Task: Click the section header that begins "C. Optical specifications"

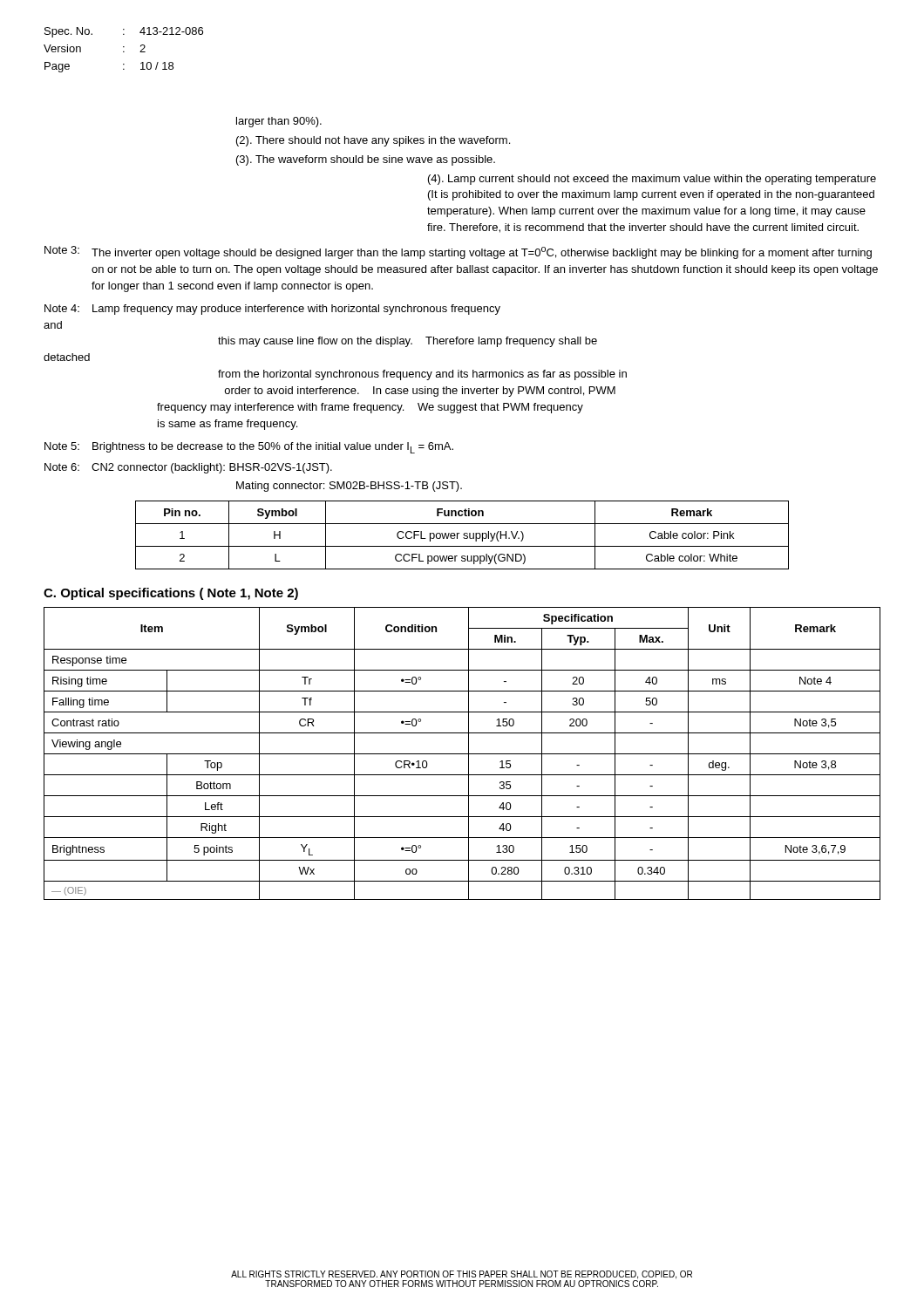Action: click(x=171, y=592)
